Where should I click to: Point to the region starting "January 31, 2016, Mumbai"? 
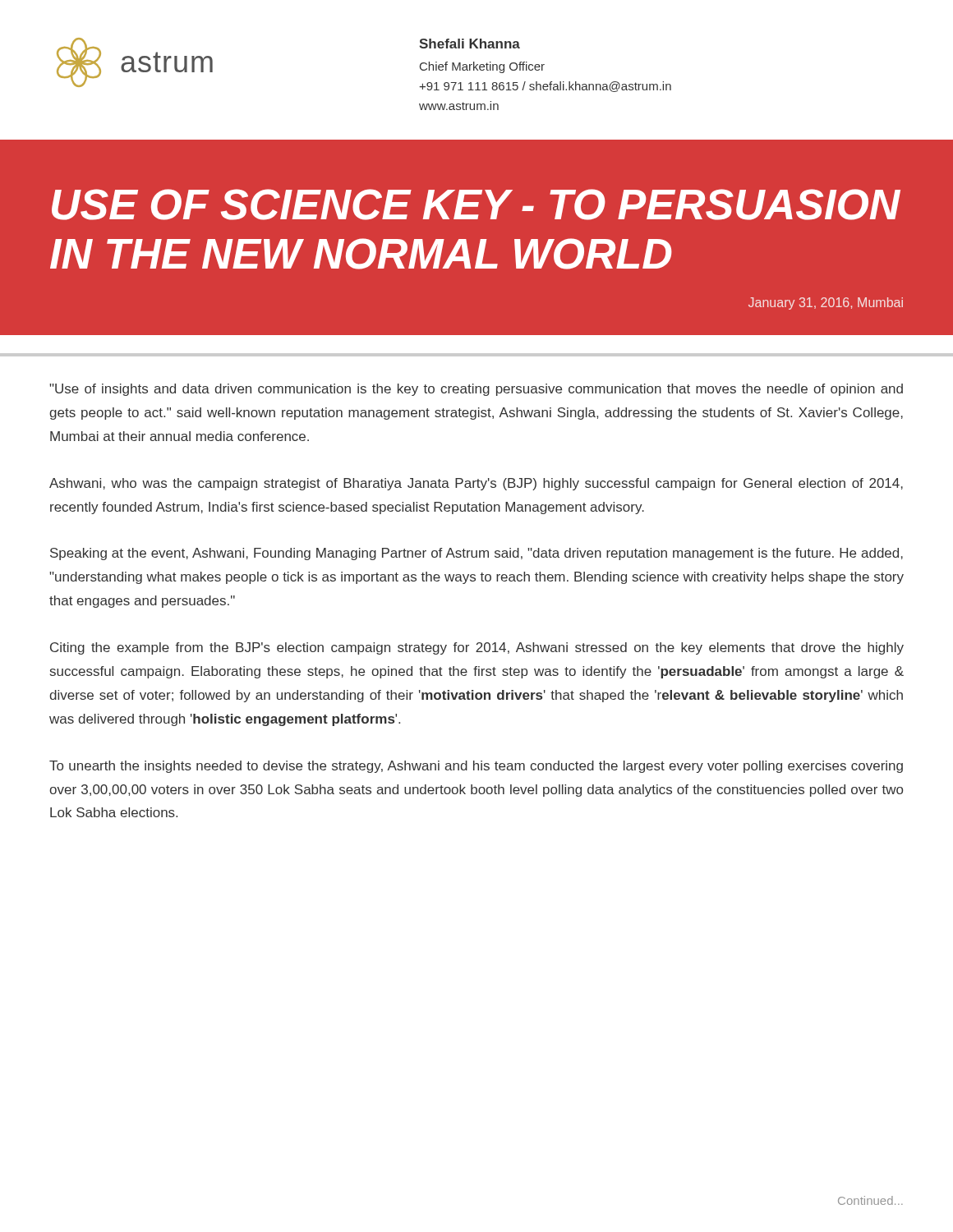click(x=826, y=302)
